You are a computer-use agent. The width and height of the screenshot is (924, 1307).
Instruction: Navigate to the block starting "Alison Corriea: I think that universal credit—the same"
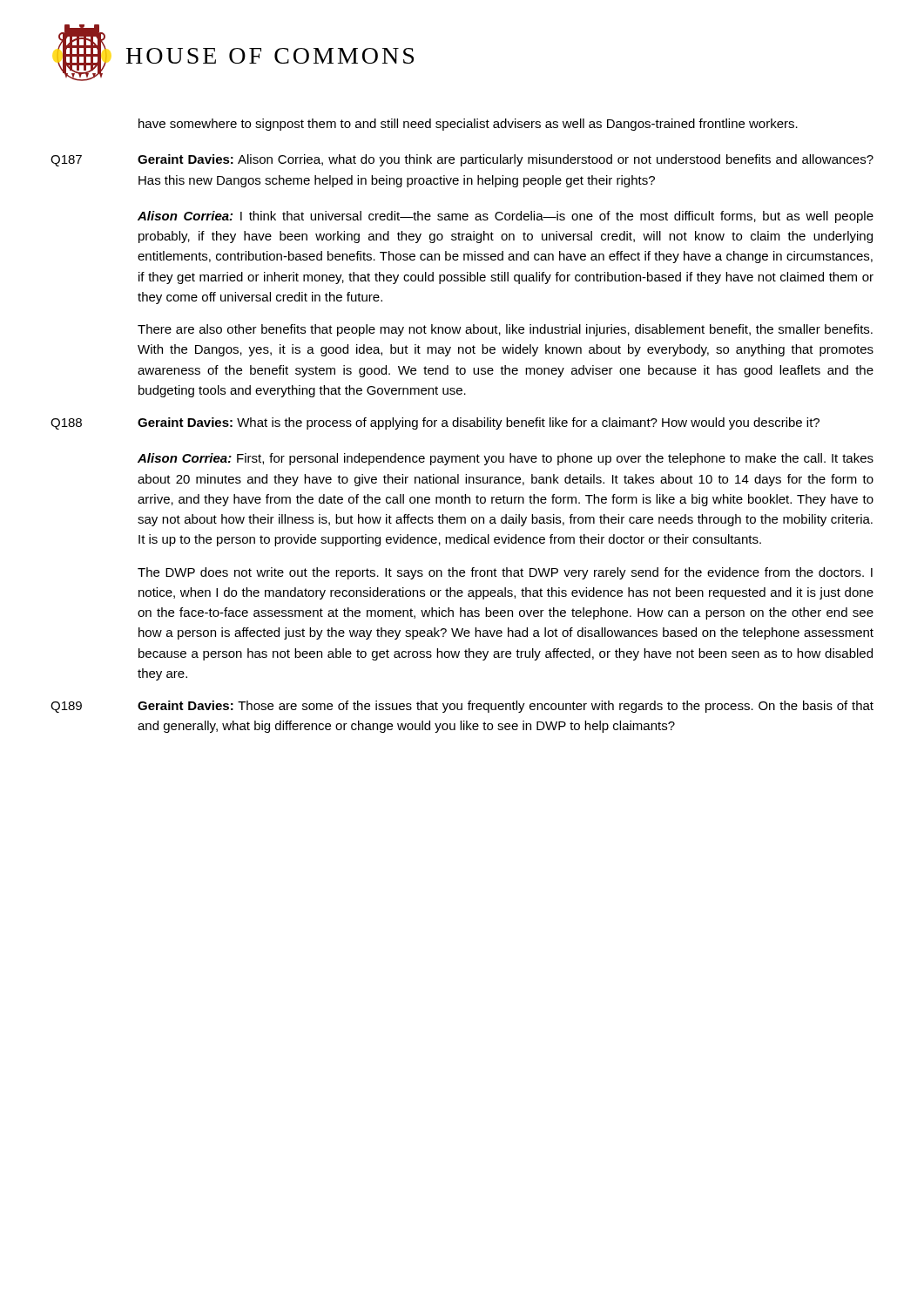click(506, 256)
